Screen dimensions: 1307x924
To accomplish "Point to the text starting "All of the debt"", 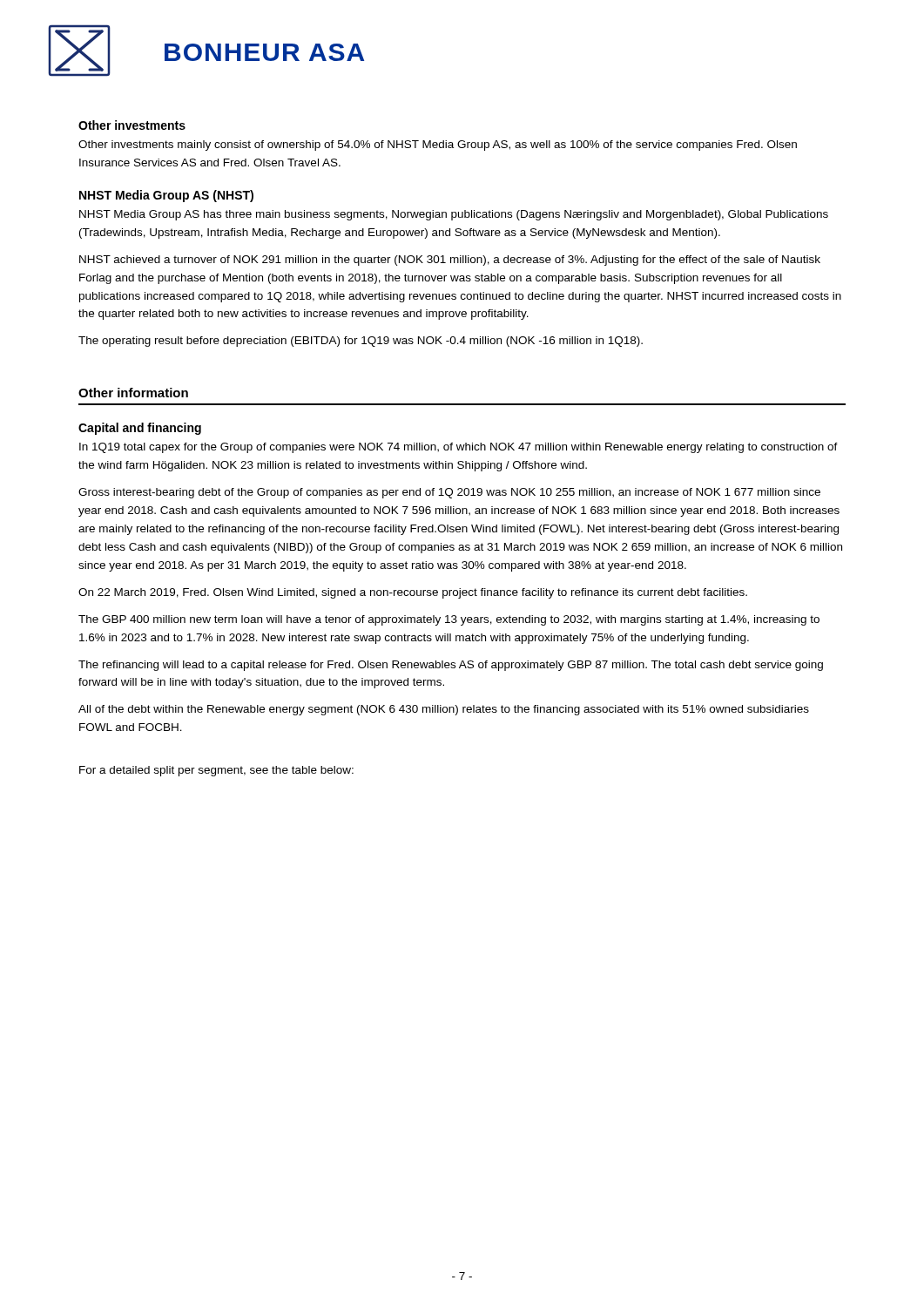I will [444, 718].
